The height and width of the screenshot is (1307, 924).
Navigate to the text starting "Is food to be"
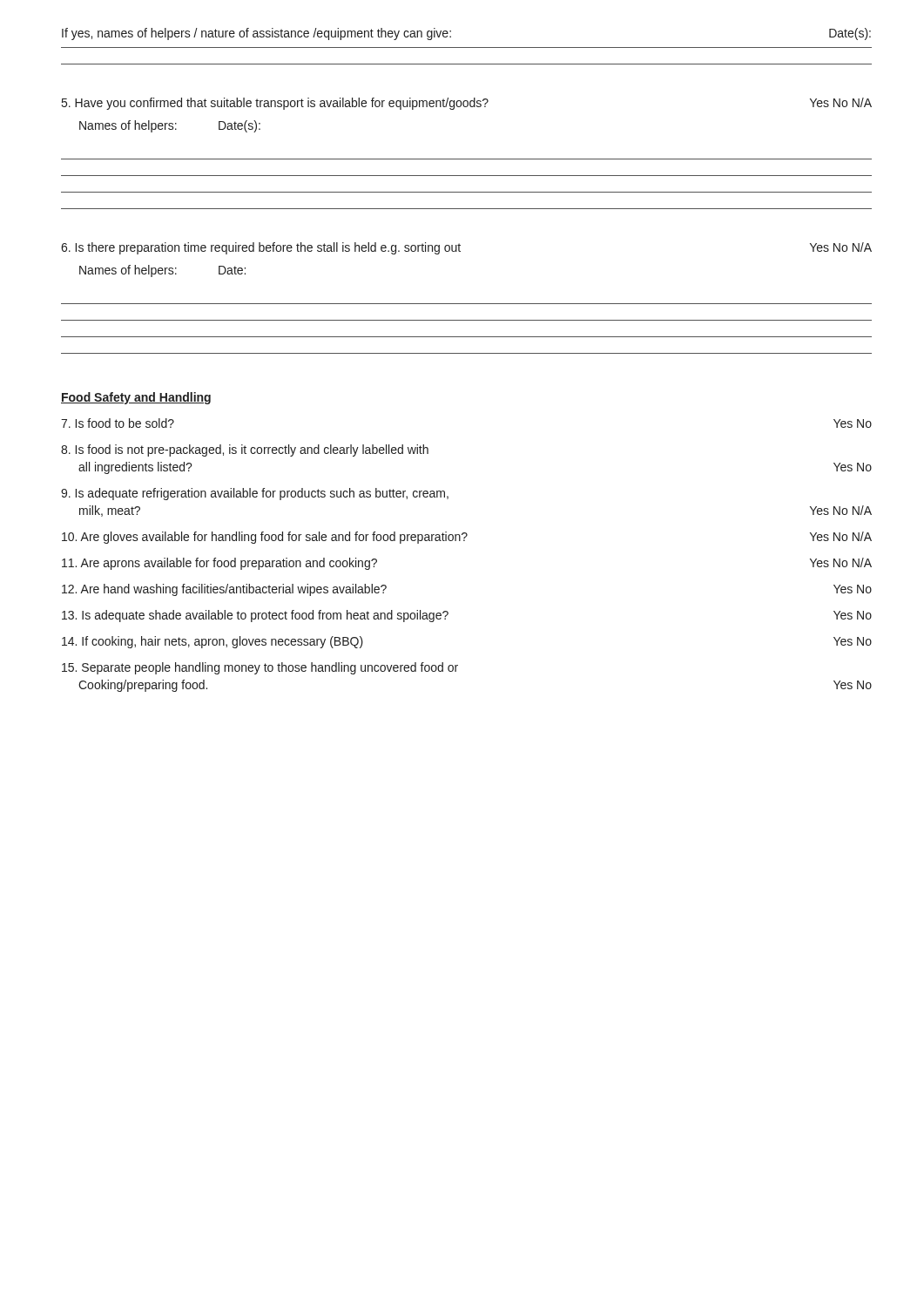click(x=119, y=423)
